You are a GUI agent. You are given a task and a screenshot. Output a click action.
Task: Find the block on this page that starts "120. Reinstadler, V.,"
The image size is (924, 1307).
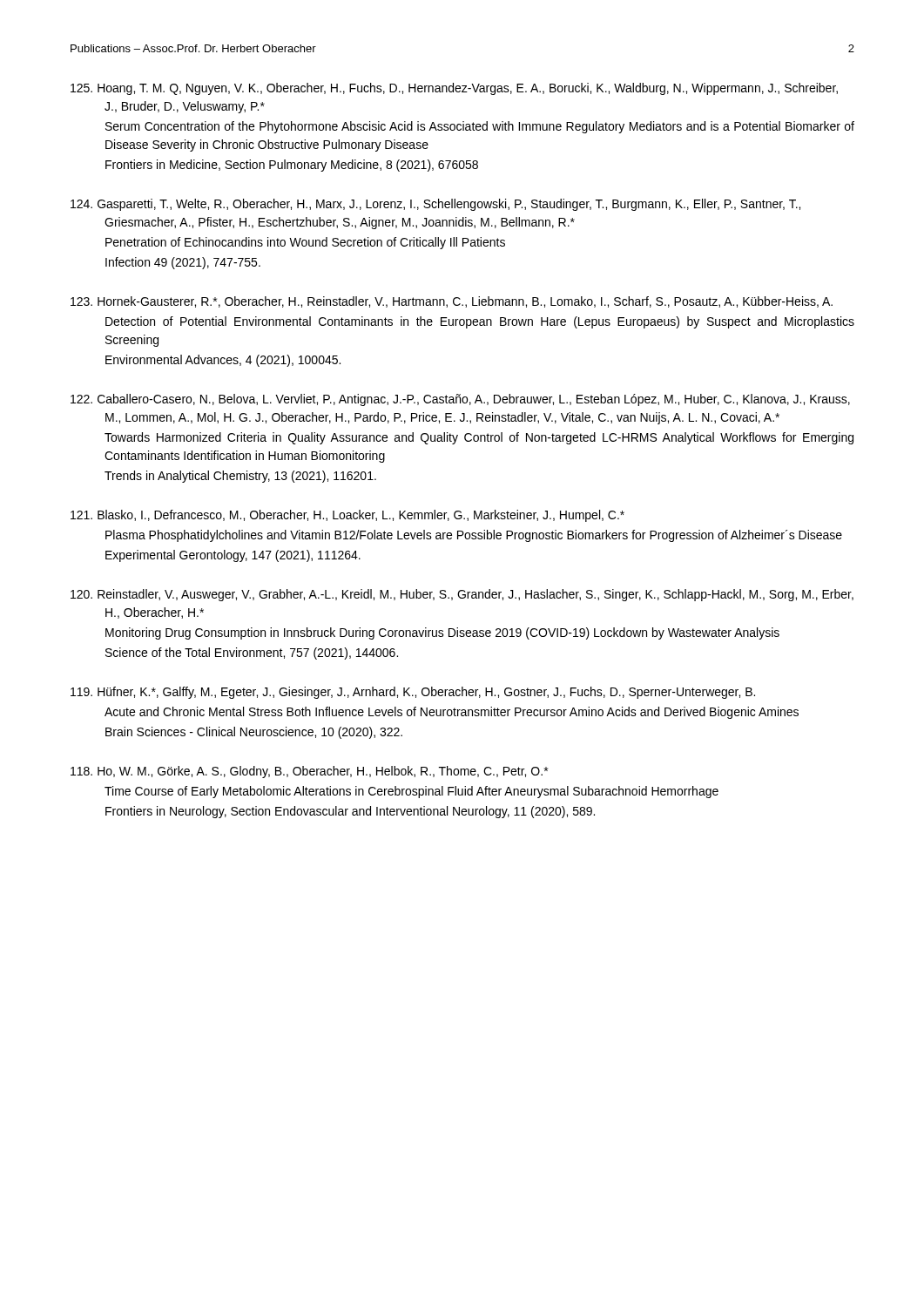pyautogui.click(x=462, y=624)
